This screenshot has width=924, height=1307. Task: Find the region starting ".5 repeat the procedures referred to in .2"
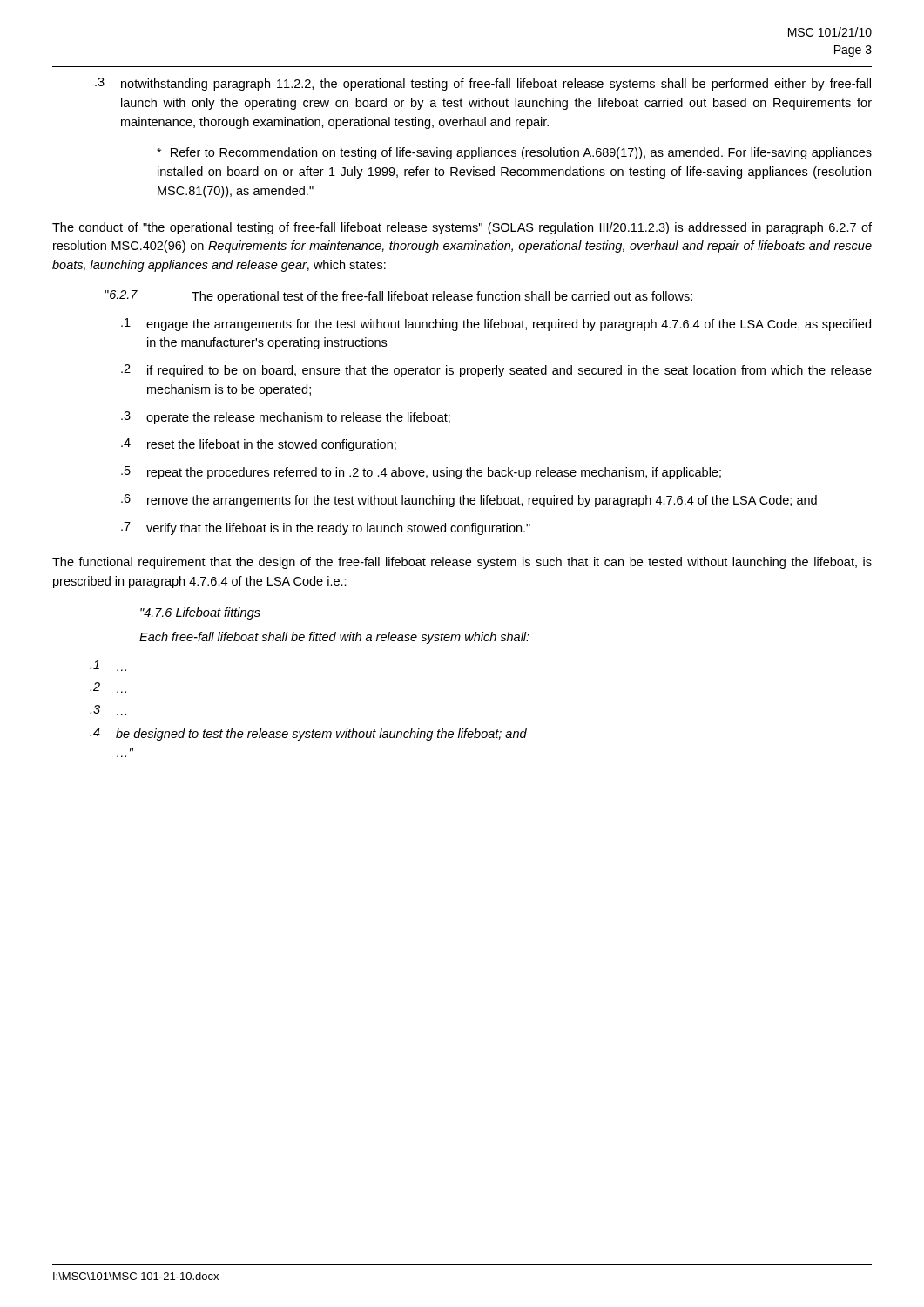click(x=462, y=473)
